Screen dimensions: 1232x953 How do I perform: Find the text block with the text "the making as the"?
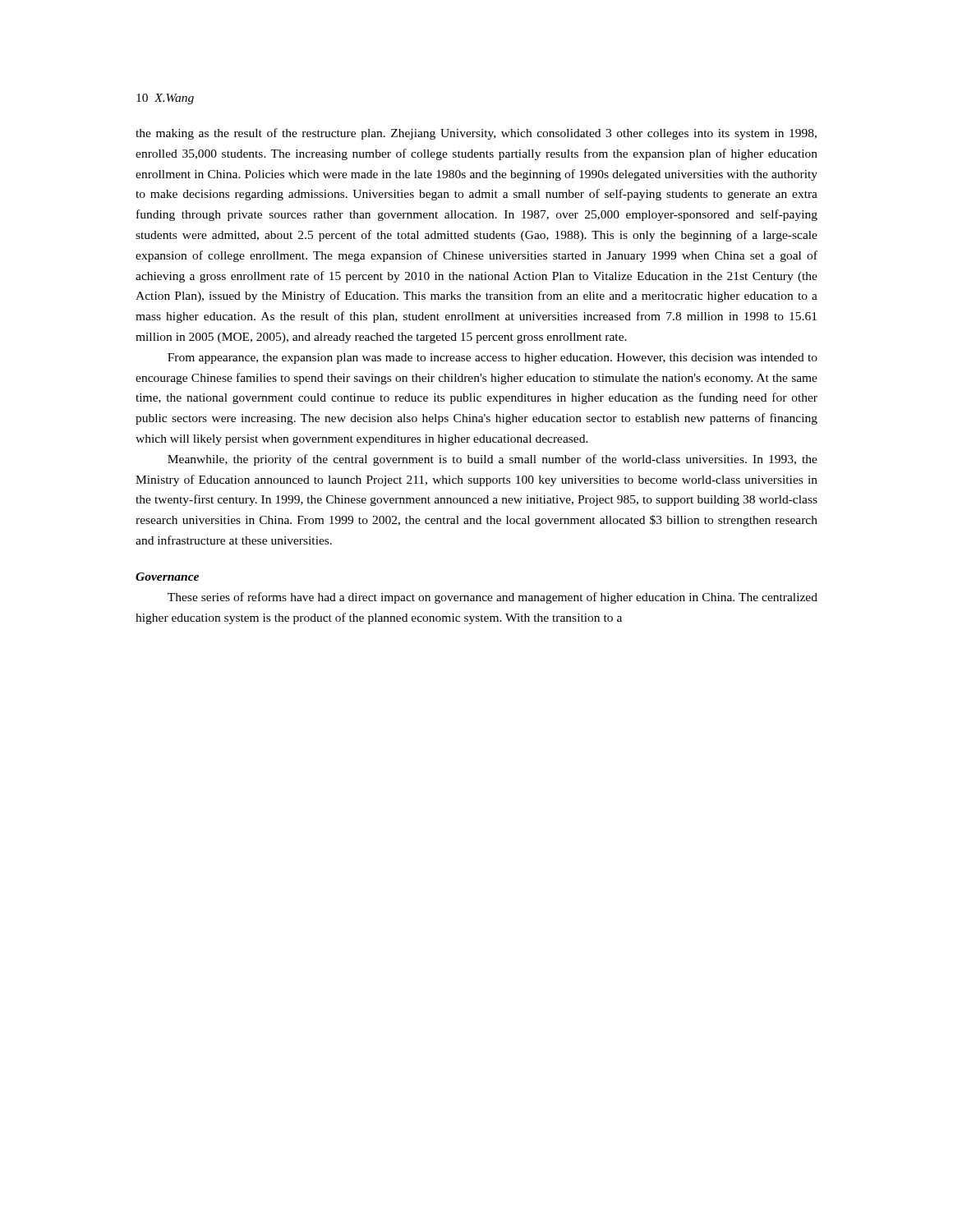tap(476, 235)
